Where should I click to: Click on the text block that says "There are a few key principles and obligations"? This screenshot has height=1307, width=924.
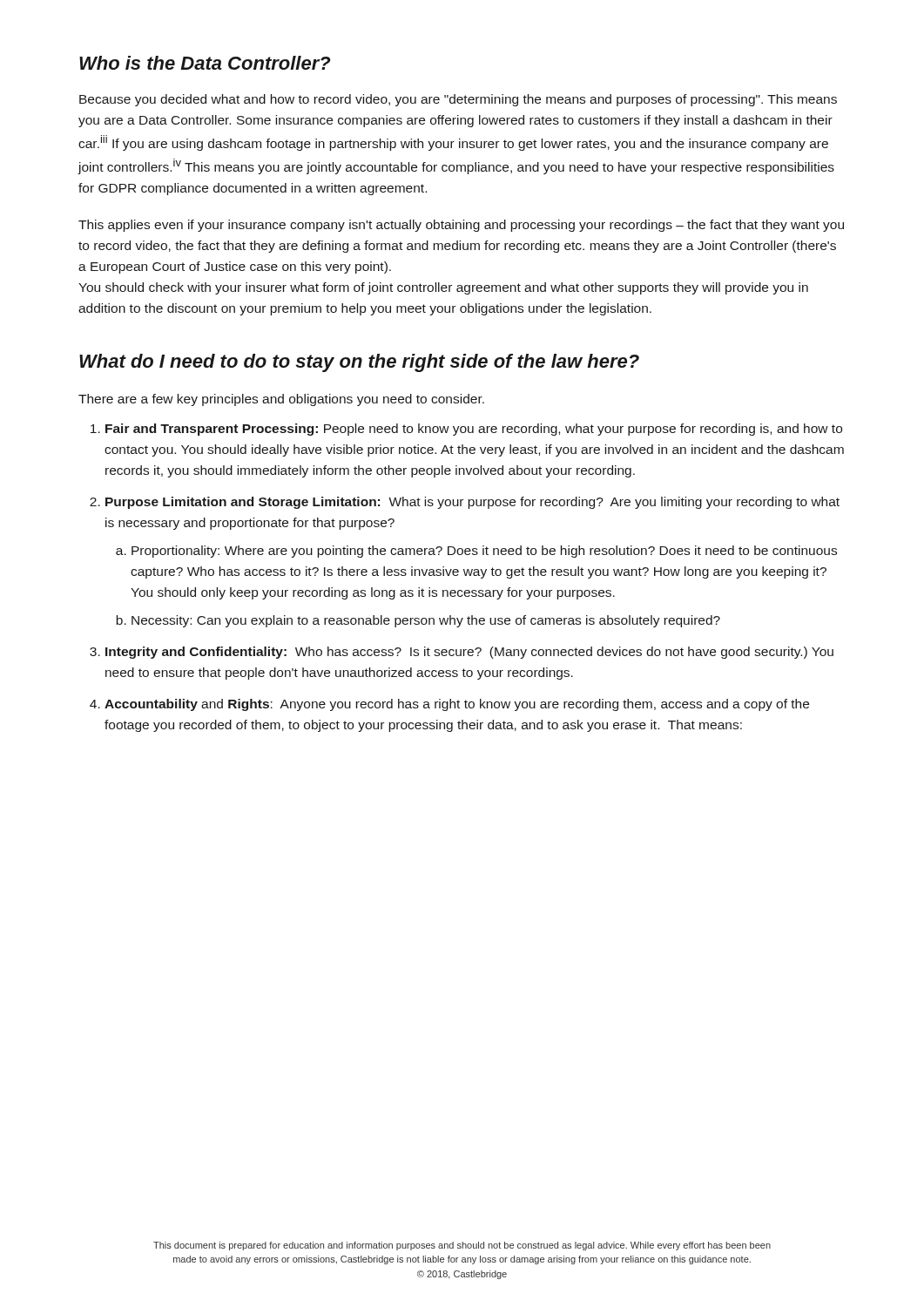pyautogui.click(x=462, y=399)
